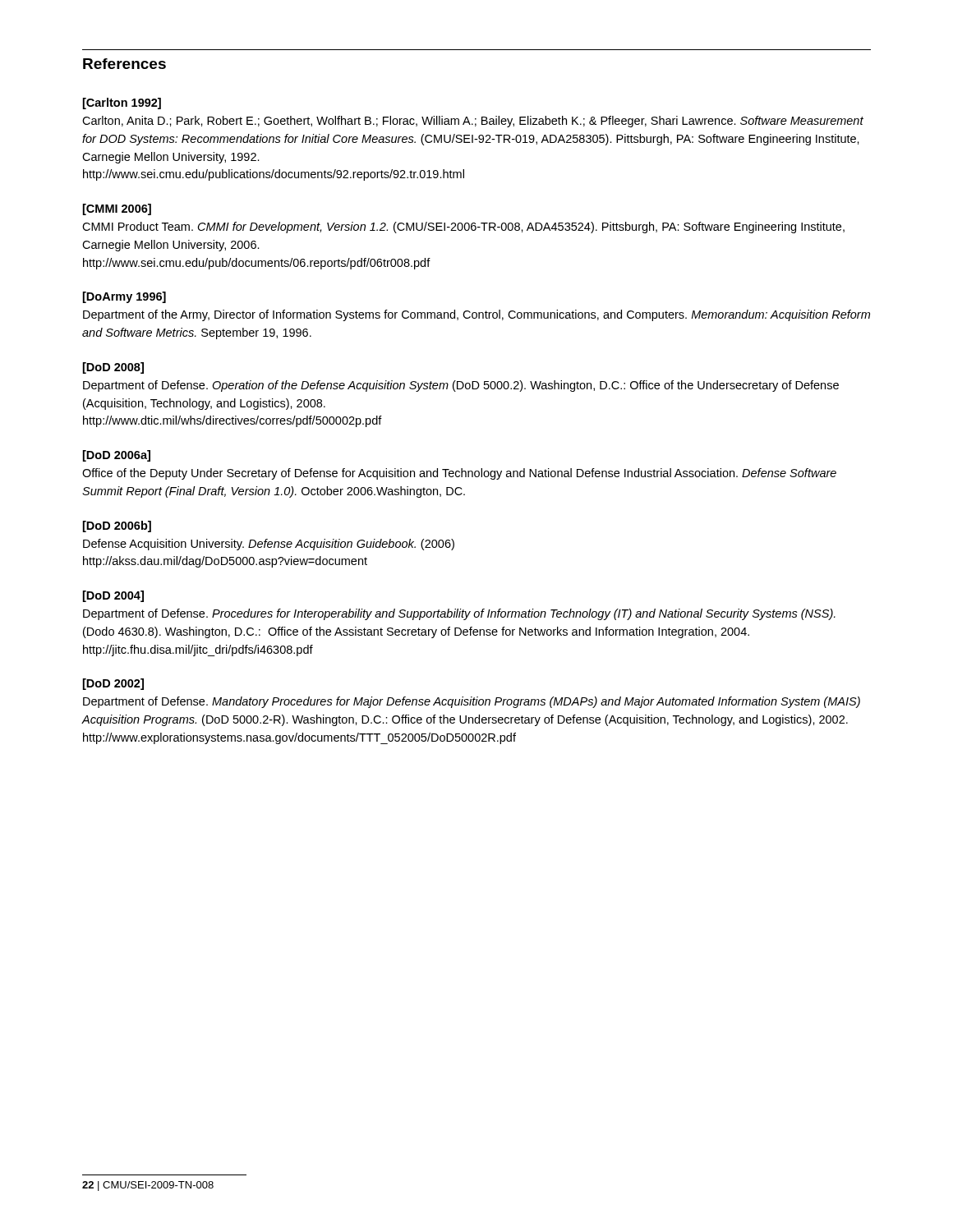
Task: Point to the passage starting "[DoD 2004] Department"
Action: click(x=476, y=624)
